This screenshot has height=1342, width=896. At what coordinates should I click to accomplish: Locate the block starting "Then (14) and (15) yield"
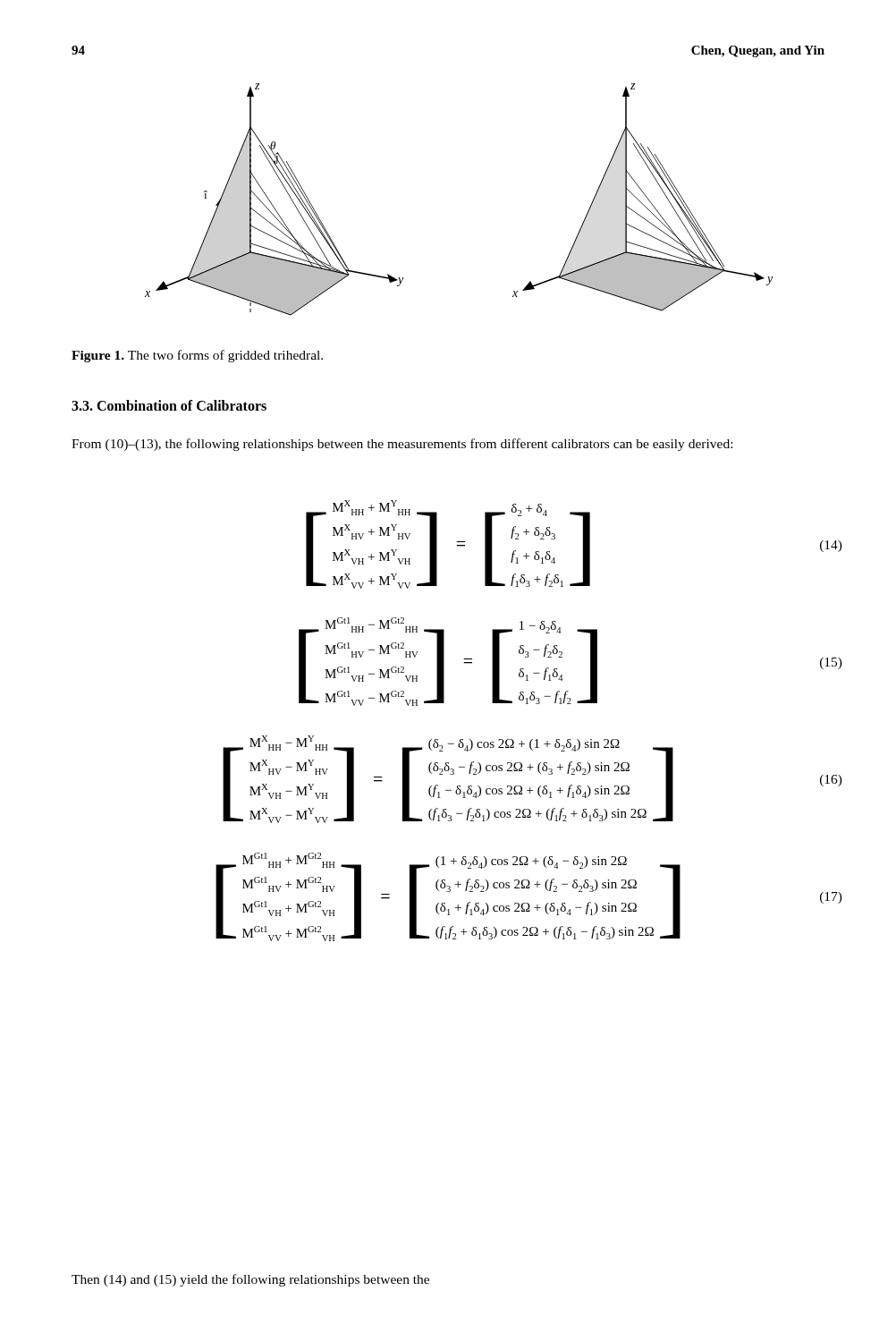coord(251,1279)
